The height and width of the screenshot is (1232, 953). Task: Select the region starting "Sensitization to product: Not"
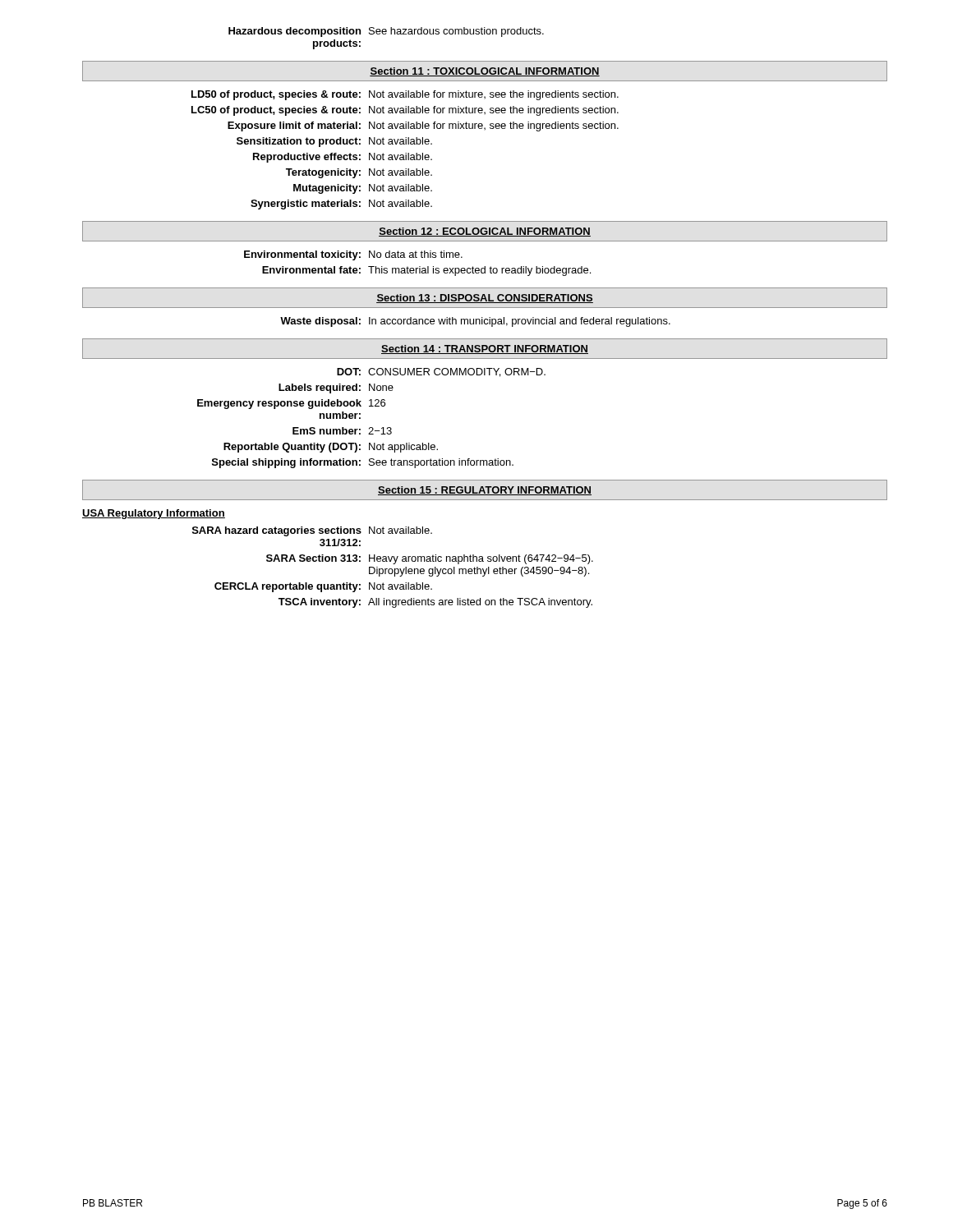pyautogui.click(x=334, y=142)
